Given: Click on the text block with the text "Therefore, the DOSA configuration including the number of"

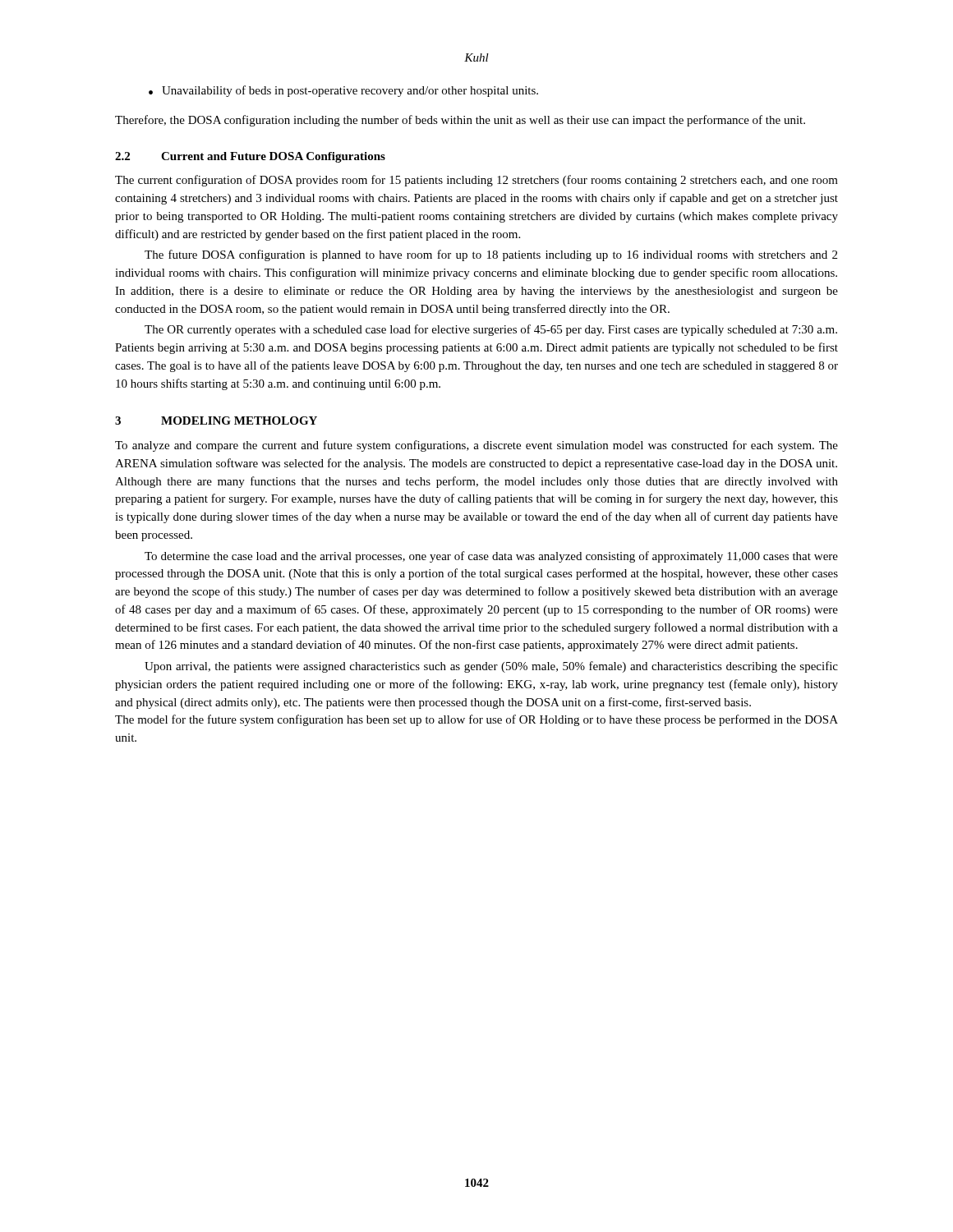Looking at the screenshot, I should [x=476, y=120].
